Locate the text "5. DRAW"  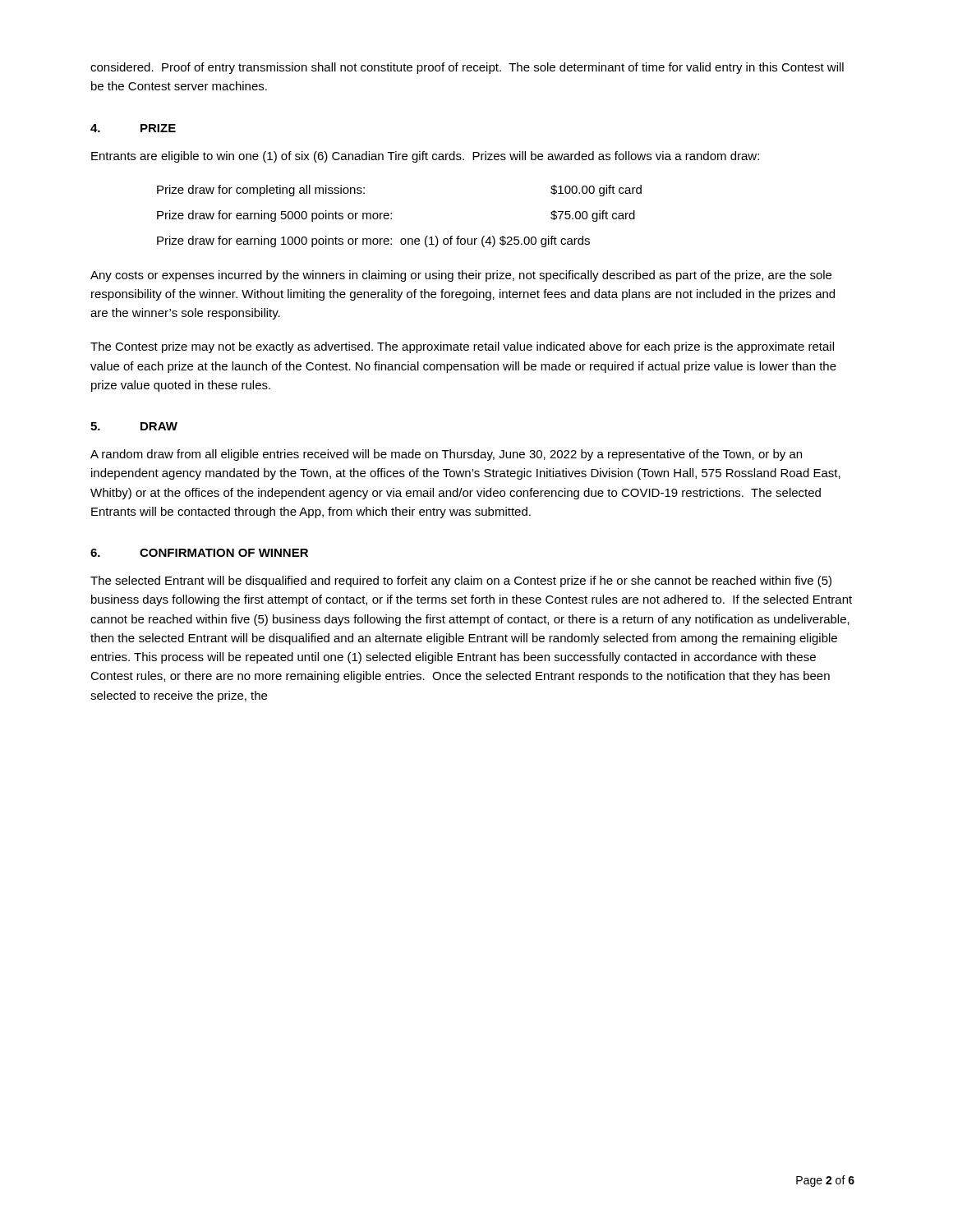tap(134, 426)
